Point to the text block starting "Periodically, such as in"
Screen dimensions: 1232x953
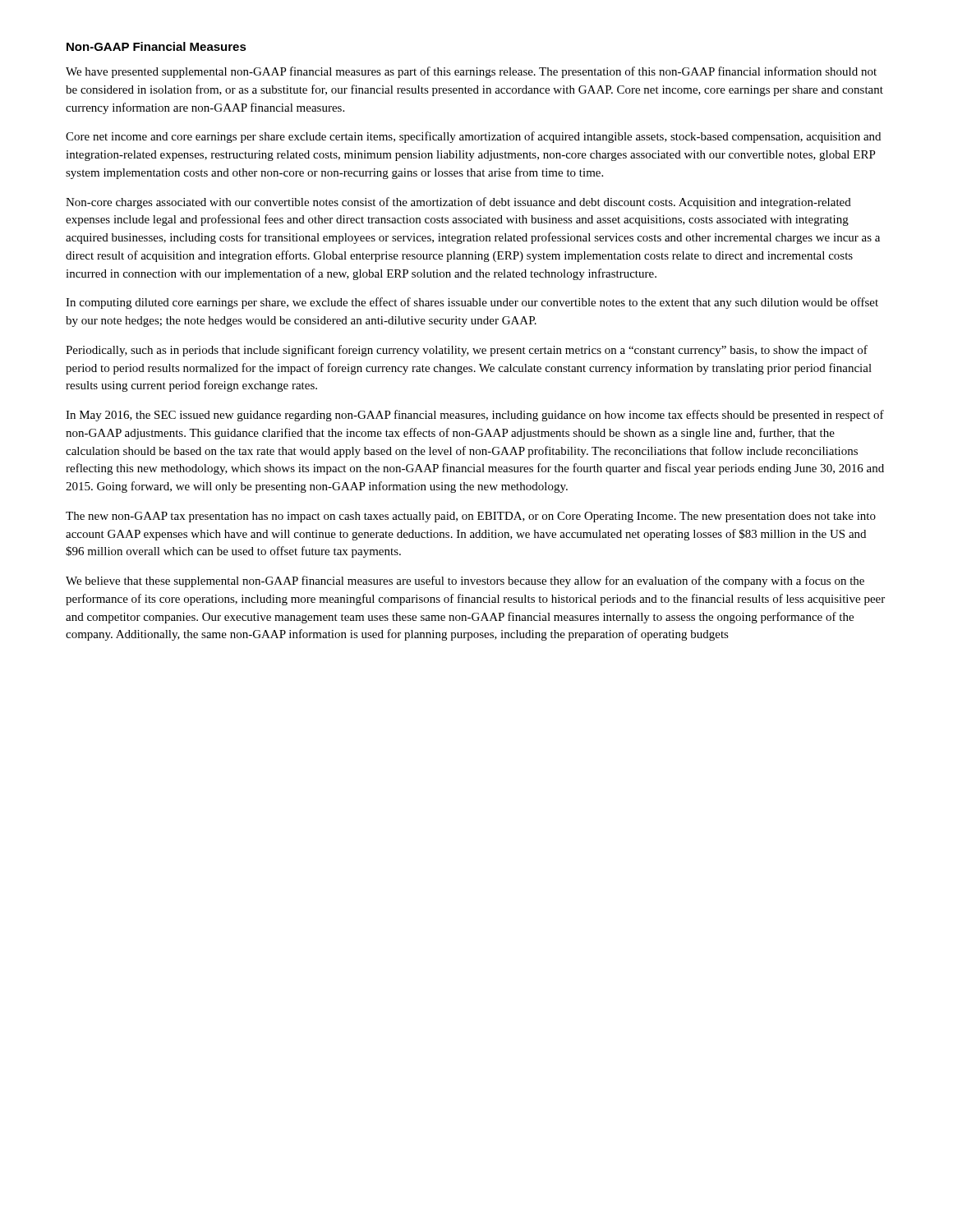coord(469,368)
